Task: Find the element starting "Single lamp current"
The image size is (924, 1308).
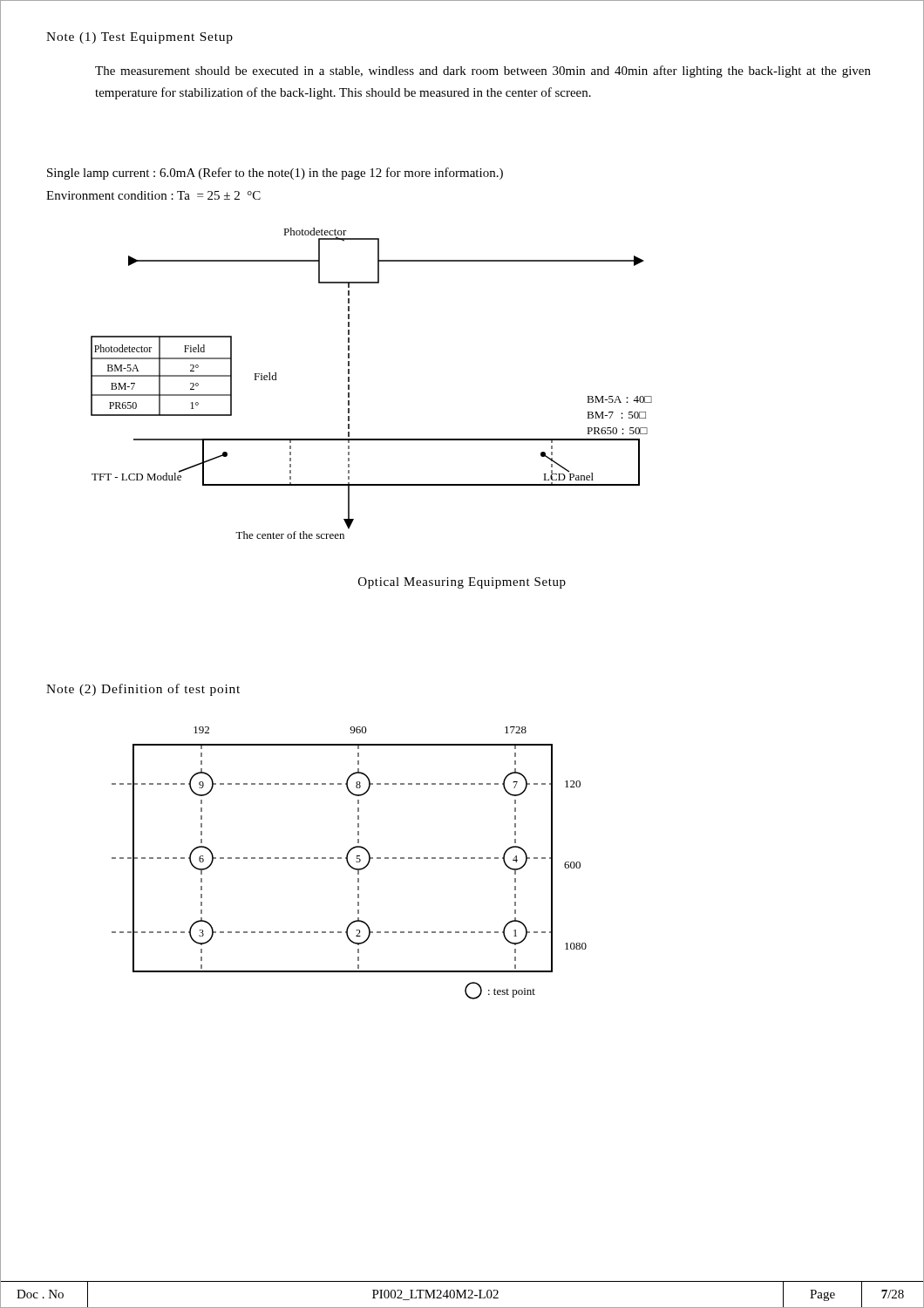Action: coord(275,184)
